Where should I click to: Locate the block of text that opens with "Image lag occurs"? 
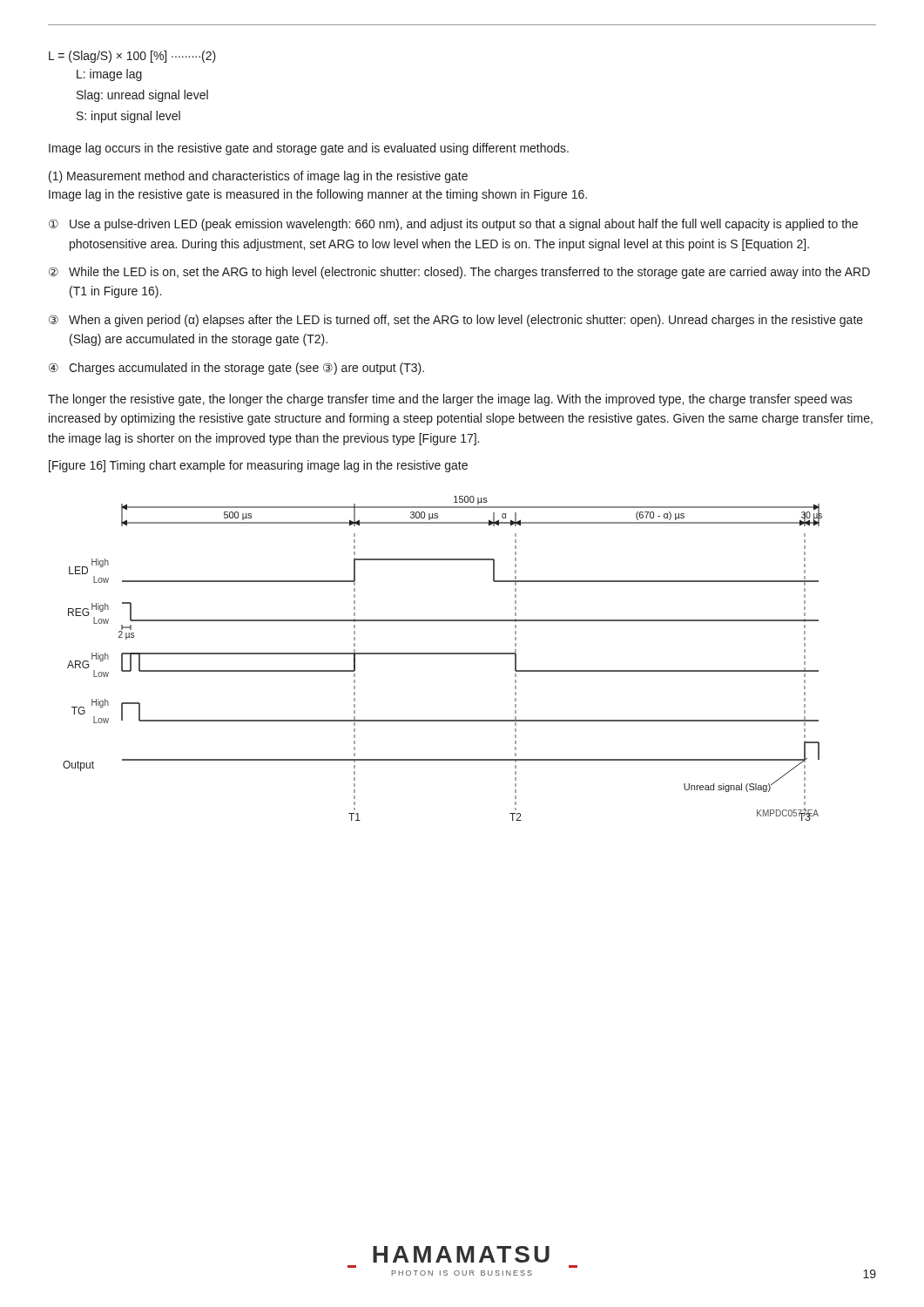(x=309, y=148)
